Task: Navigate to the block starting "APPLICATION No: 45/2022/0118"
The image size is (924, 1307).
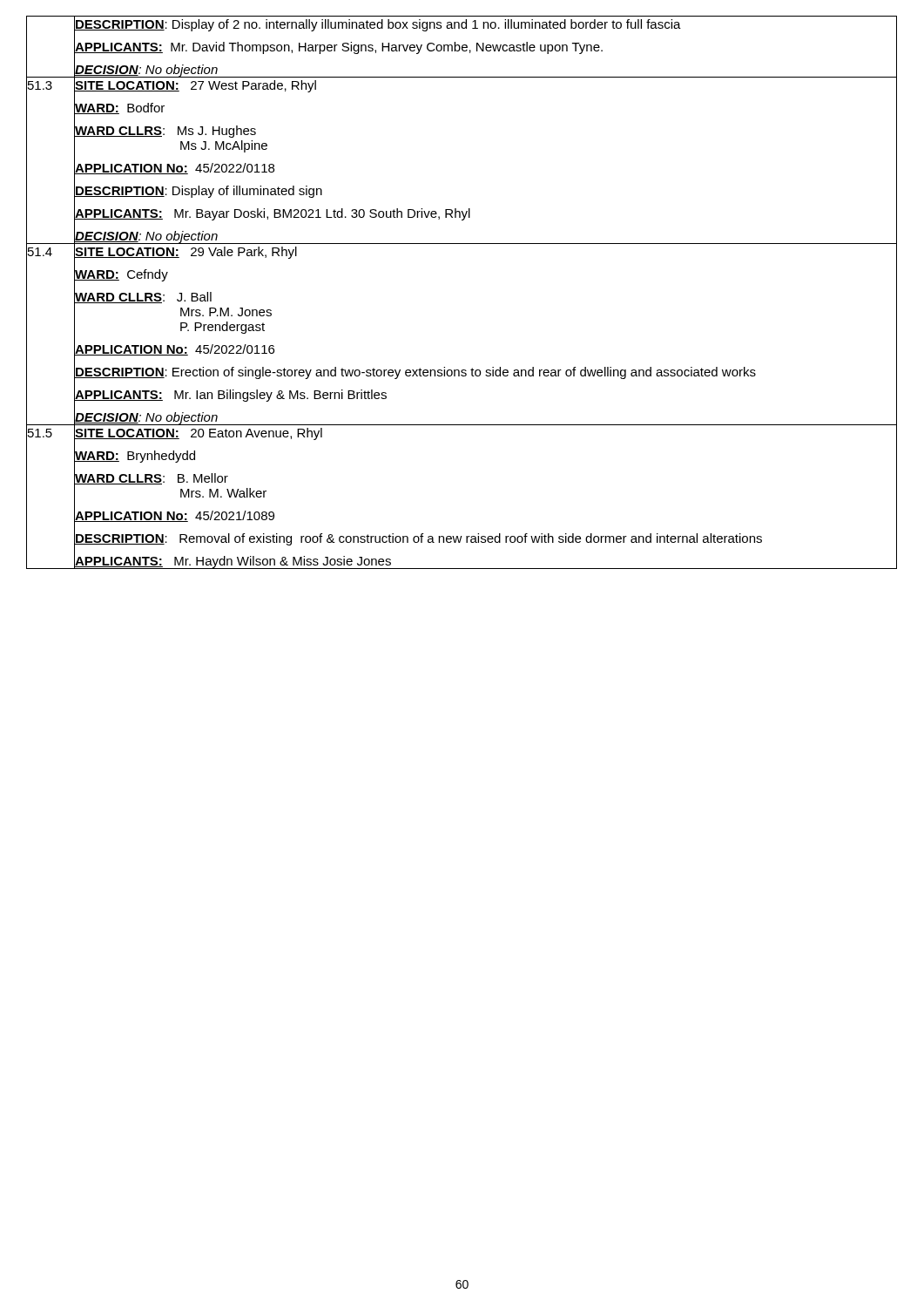Action: [175, 168]
